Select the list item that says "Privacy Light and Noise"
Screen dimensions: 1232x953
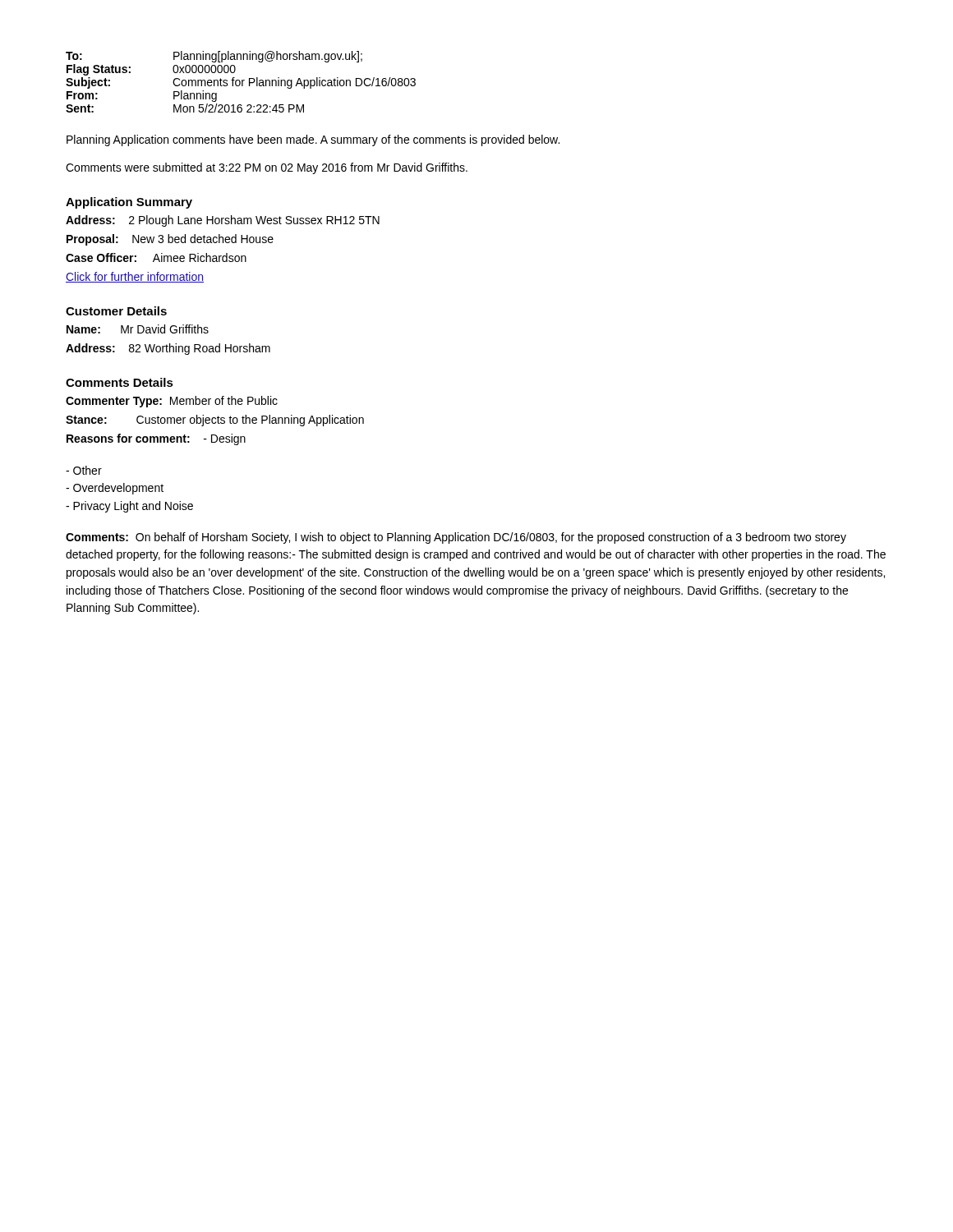(x=130, y=506)
